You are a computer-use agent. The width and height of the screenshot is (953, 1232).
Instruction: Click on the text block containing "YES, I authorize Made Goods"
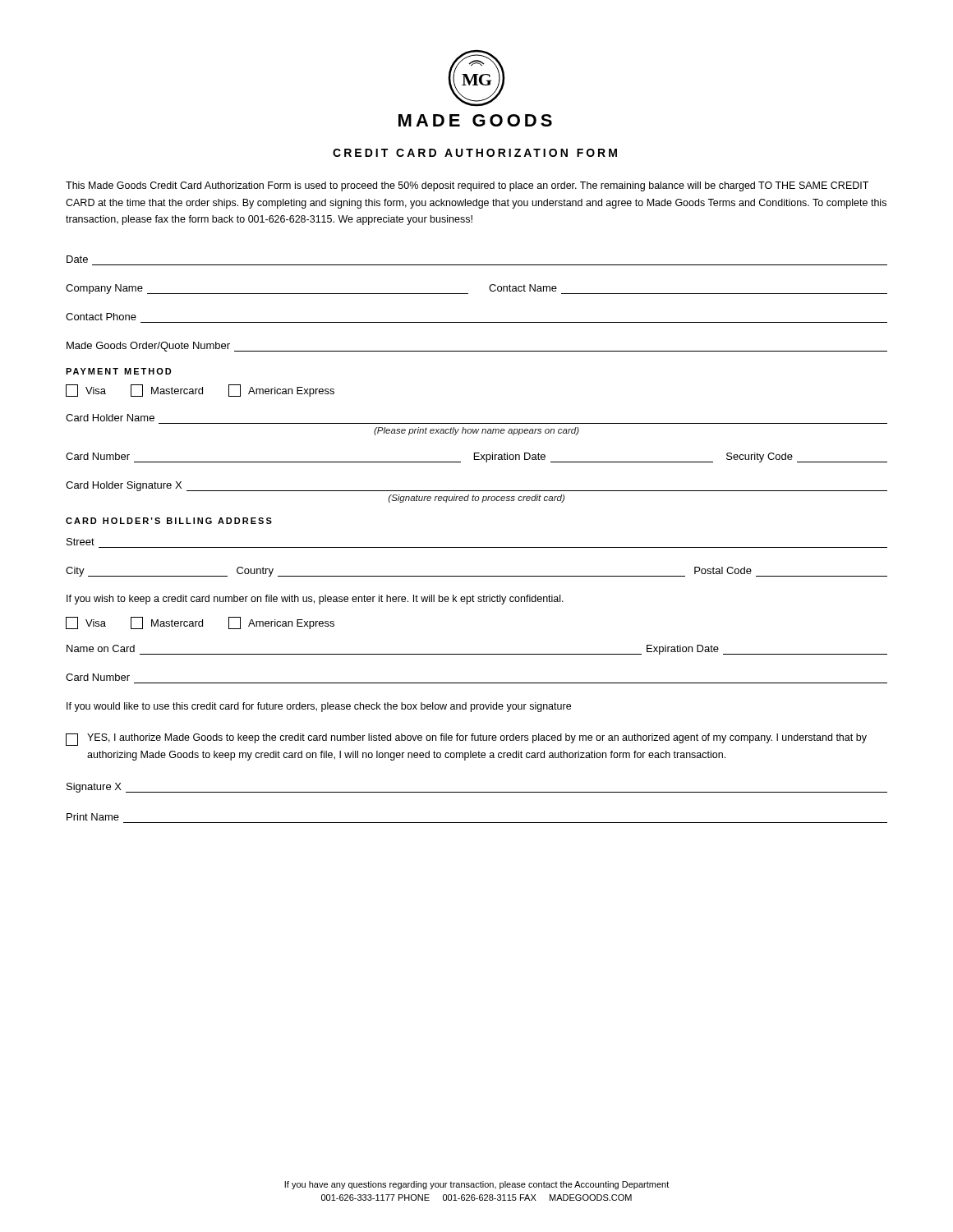tap(476, 747)
